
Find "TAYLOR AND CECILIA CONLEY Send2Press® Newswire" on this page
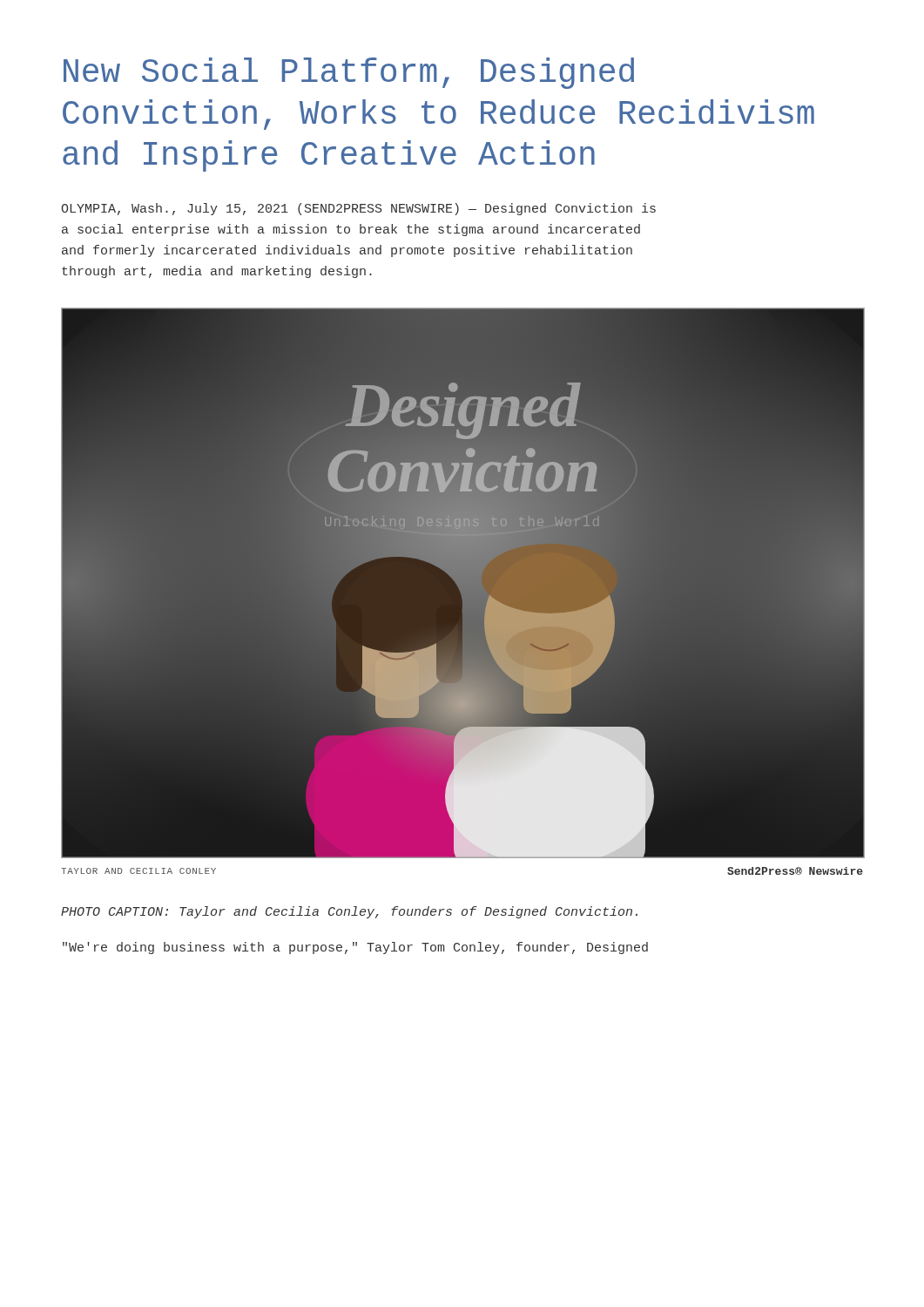tap(138, 871)
